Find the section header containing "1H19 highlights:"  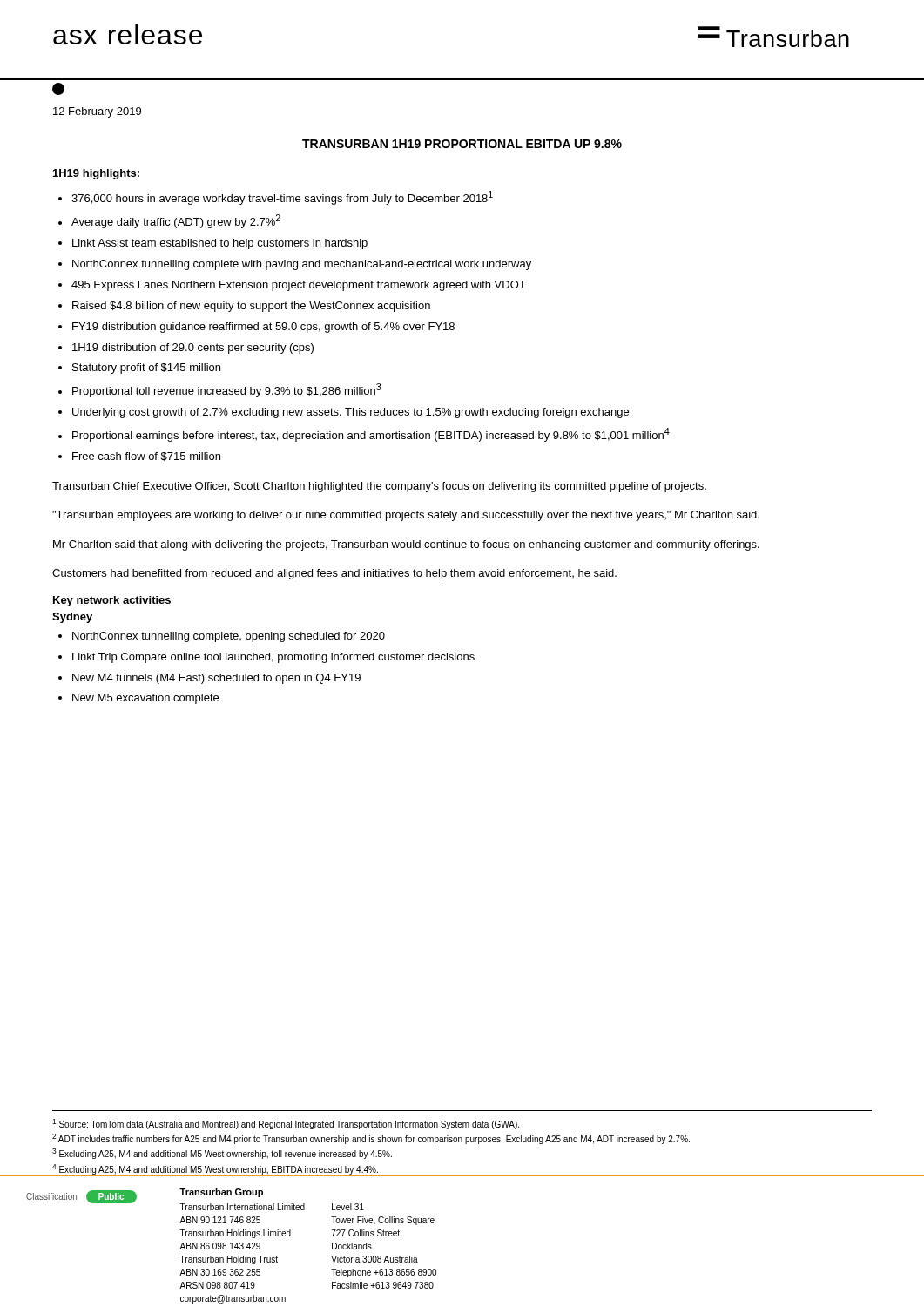click(x=96, y=173)
